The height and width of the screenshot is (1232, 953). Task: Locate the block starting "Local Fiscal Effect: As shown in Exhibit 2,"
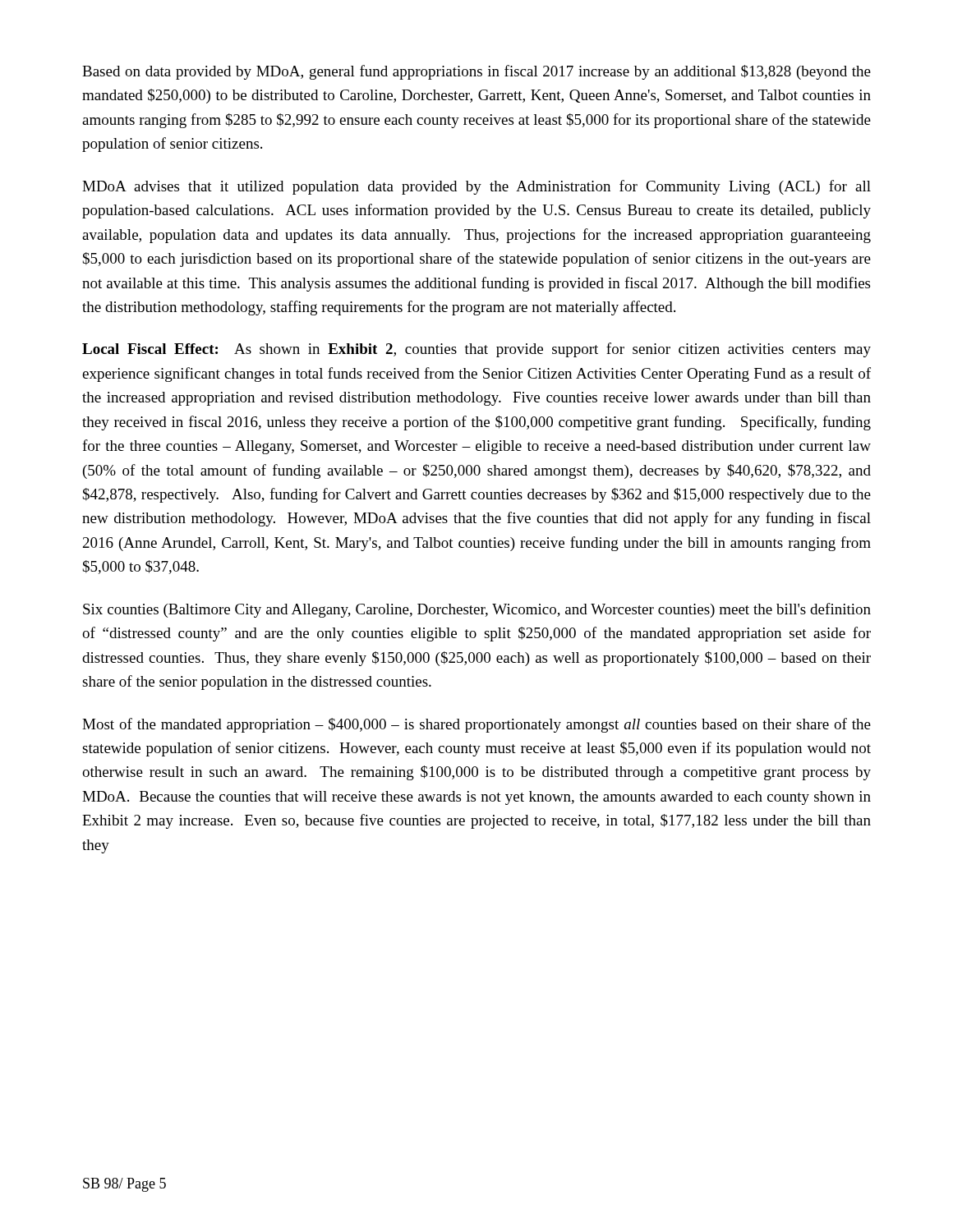[476, 458]
